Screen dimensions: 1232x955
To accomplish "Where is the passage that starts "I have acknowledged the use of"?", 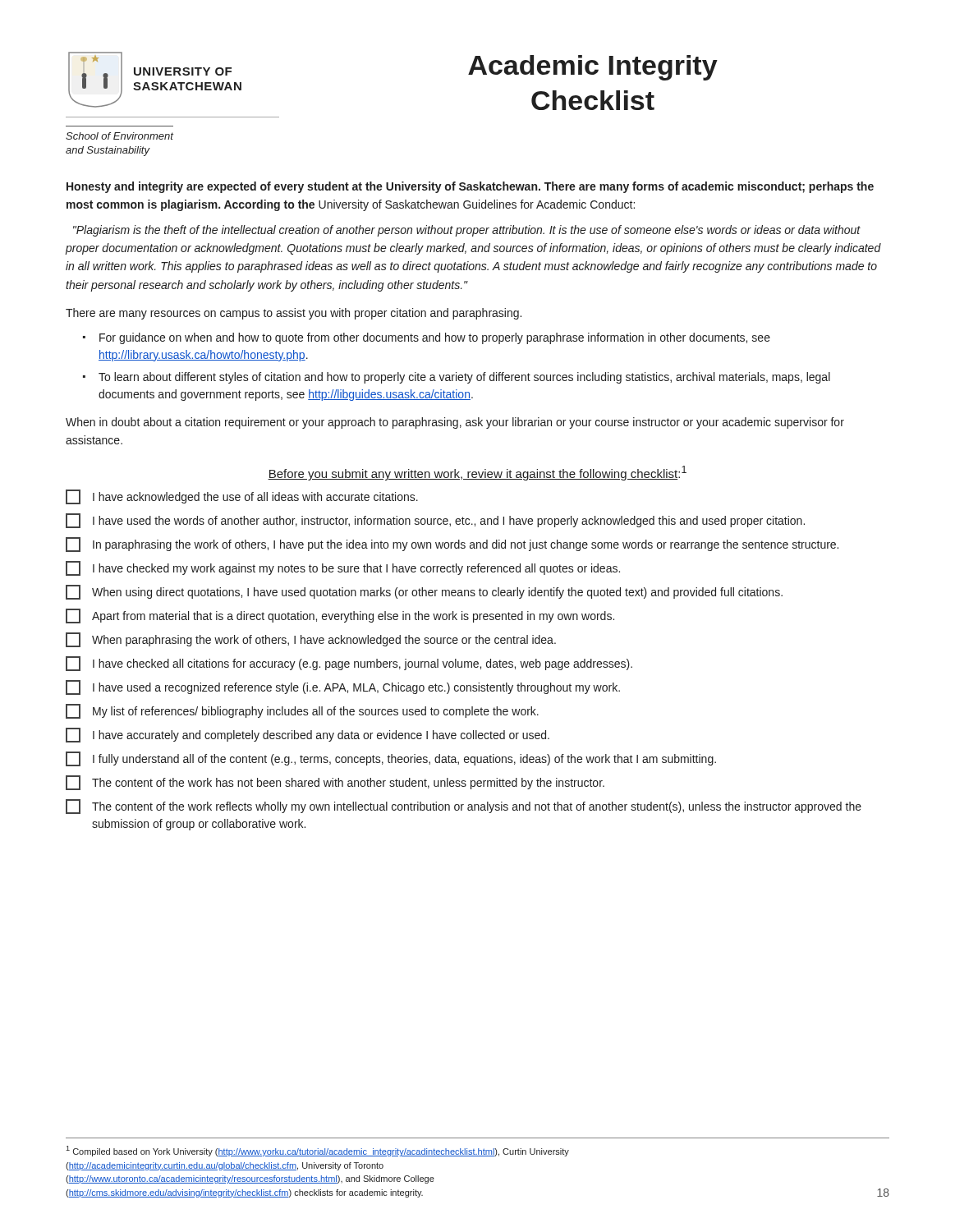I will 242,498.
